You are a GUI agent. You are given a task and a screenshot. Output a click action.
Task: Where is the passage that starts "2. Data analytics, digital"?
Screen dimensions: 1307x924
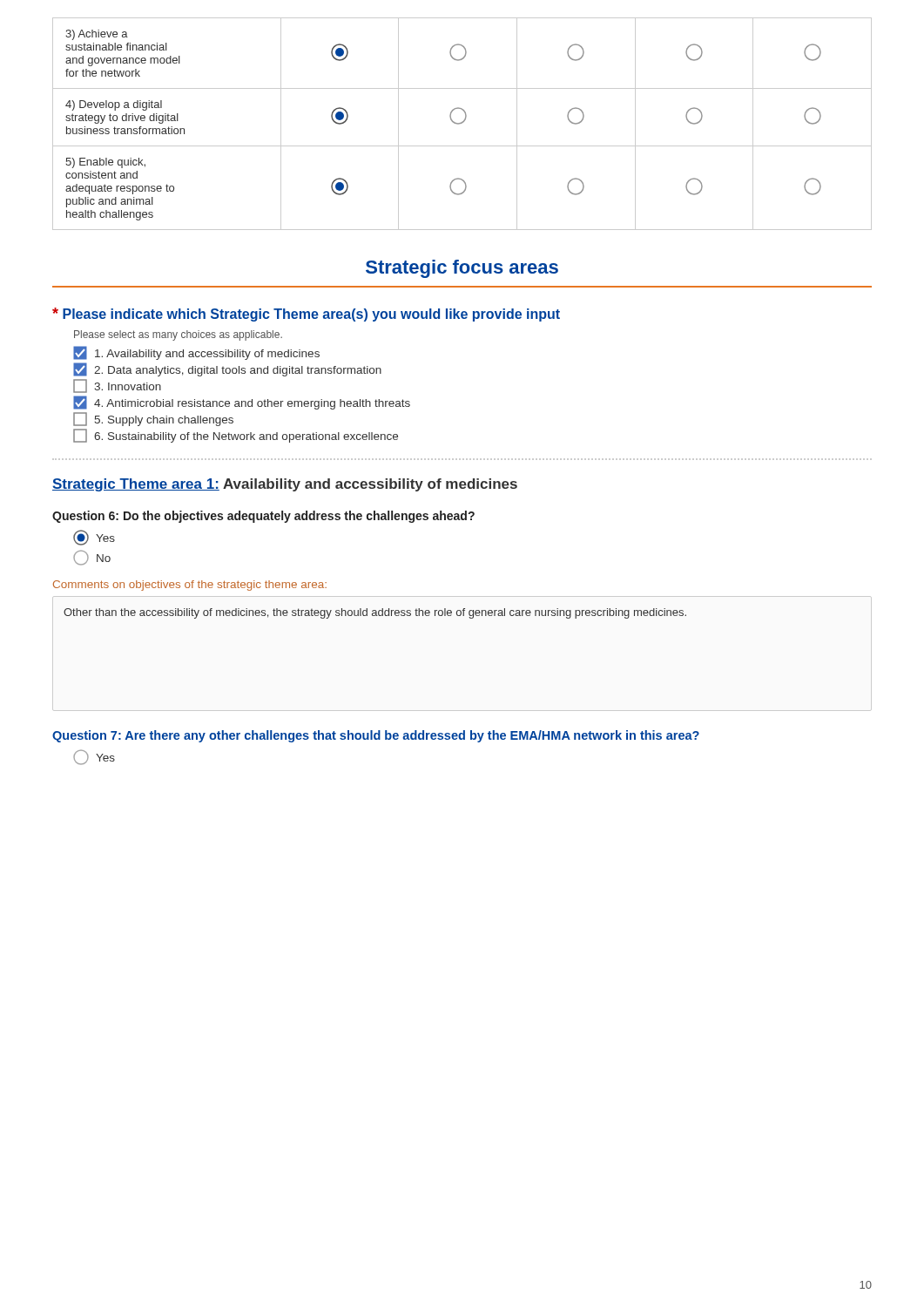[x=227, y=369]
